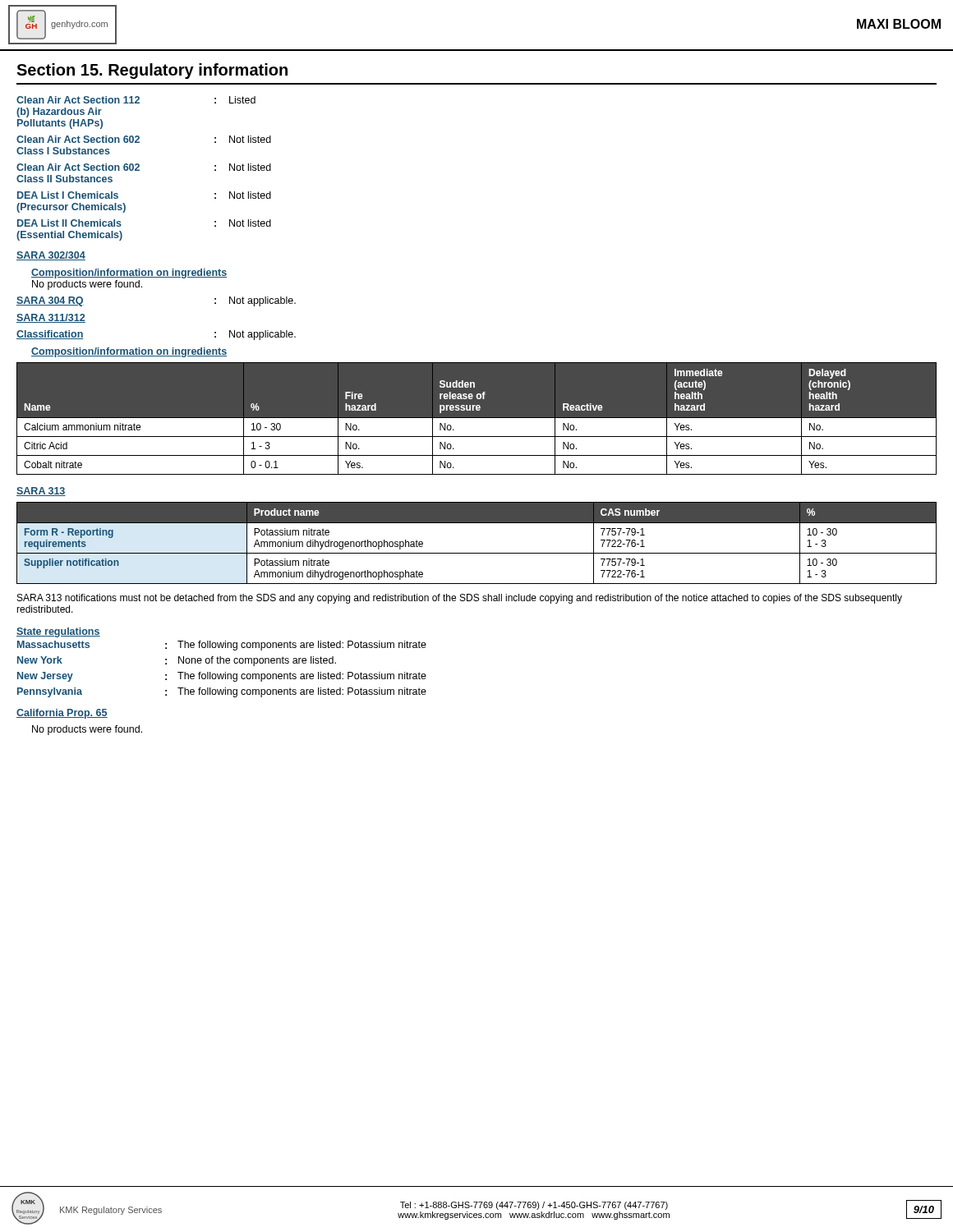
Task: Find the text starting "Classification : Not applicable."
Action: pyautogui.click(x=49, y=335)
